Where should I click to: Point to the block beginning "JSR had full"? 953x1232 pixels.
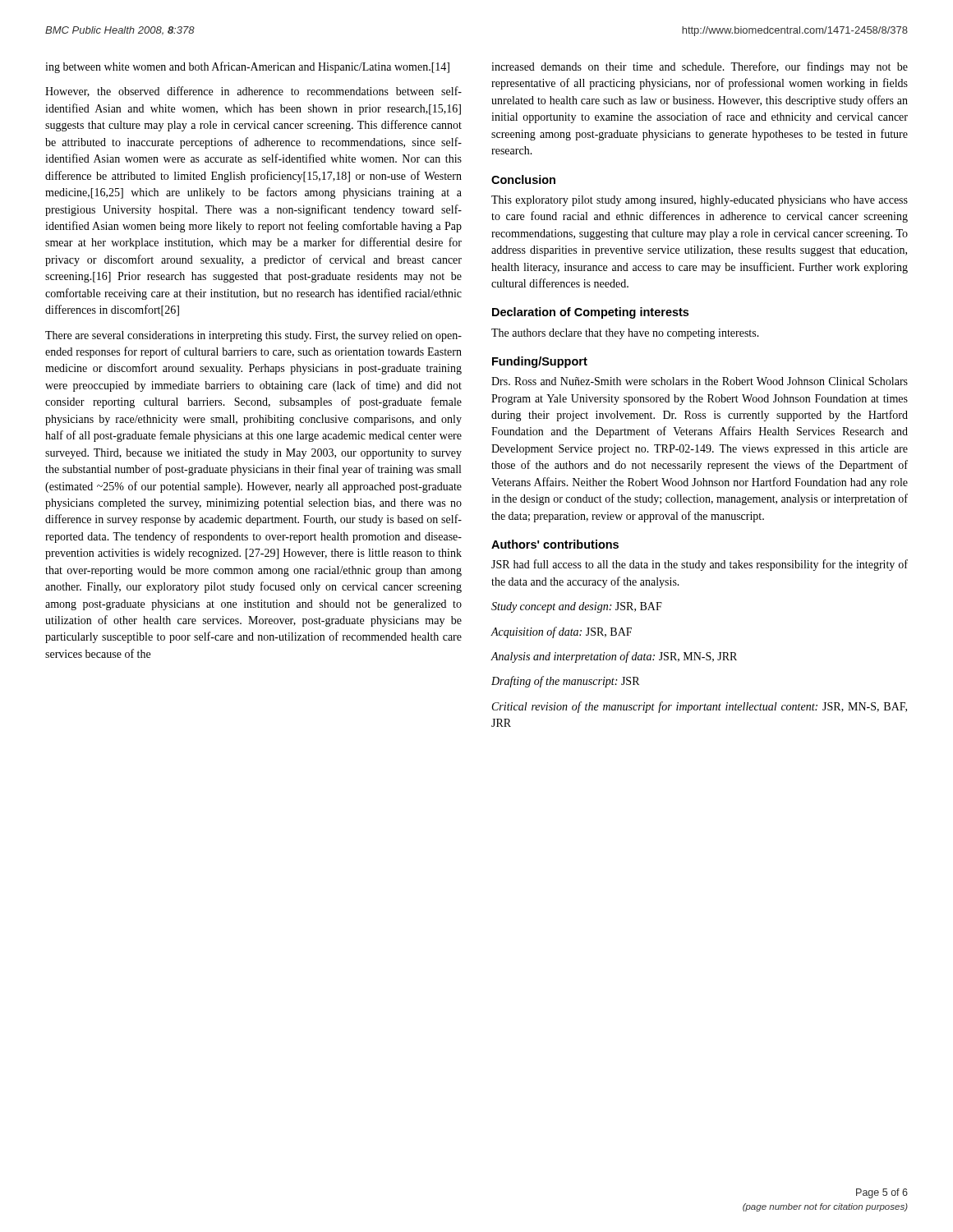700,574
